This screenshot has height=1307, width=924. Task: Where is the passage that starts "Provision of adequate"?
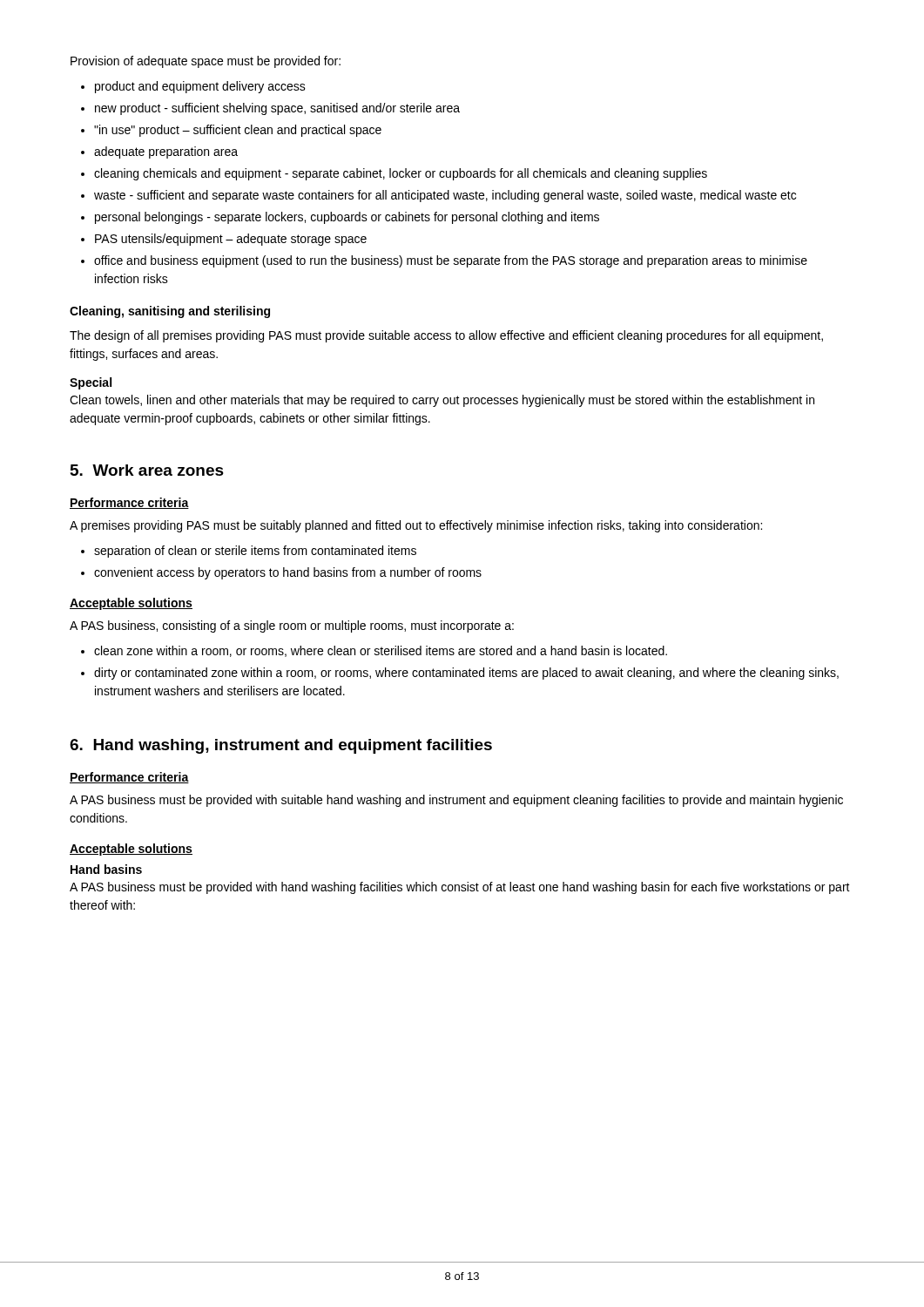(x=206, y=61)
